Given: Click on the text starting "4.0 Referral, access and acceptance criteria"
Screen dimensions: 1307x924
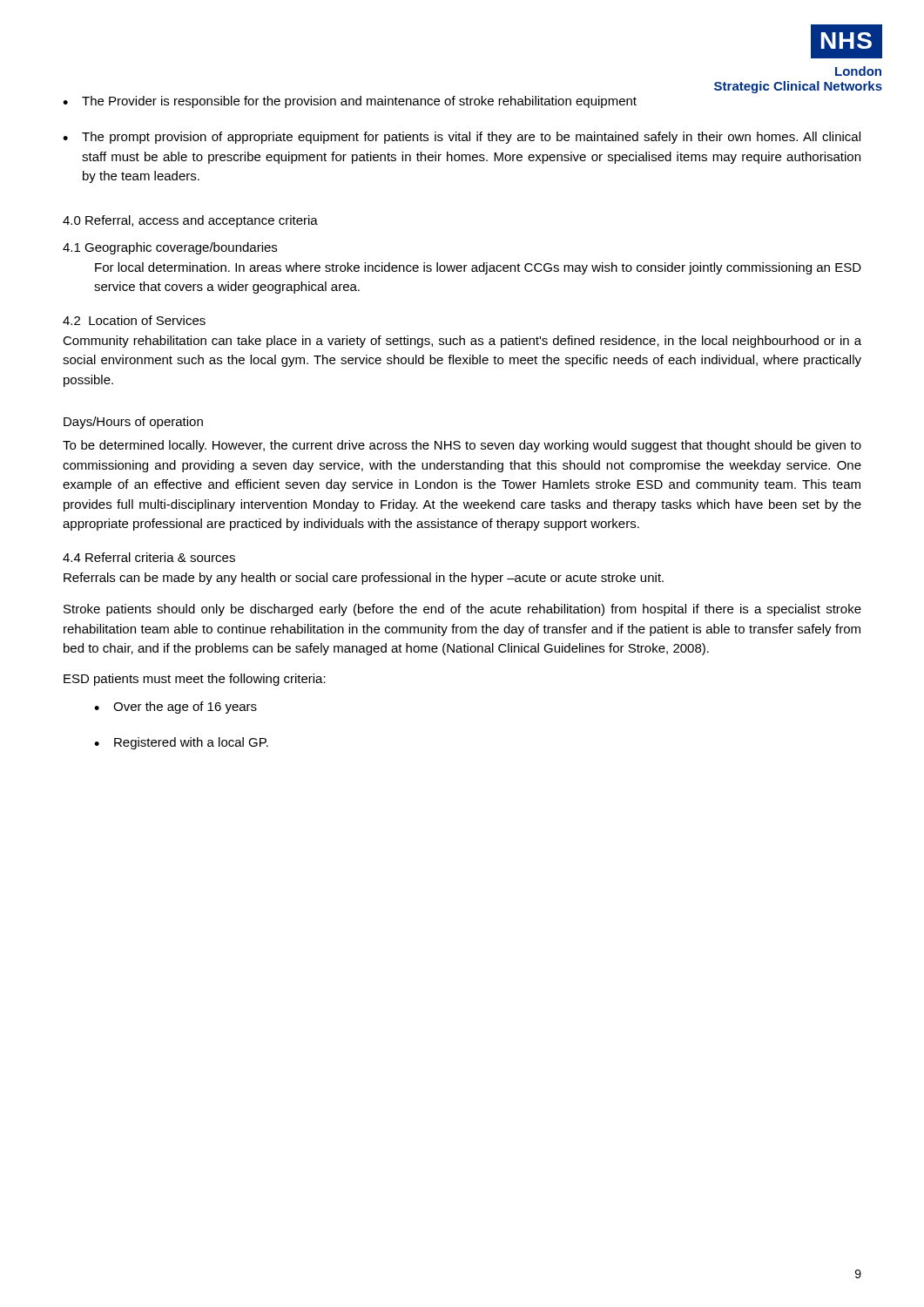Looking at the screenshot, I should [190, 220].
